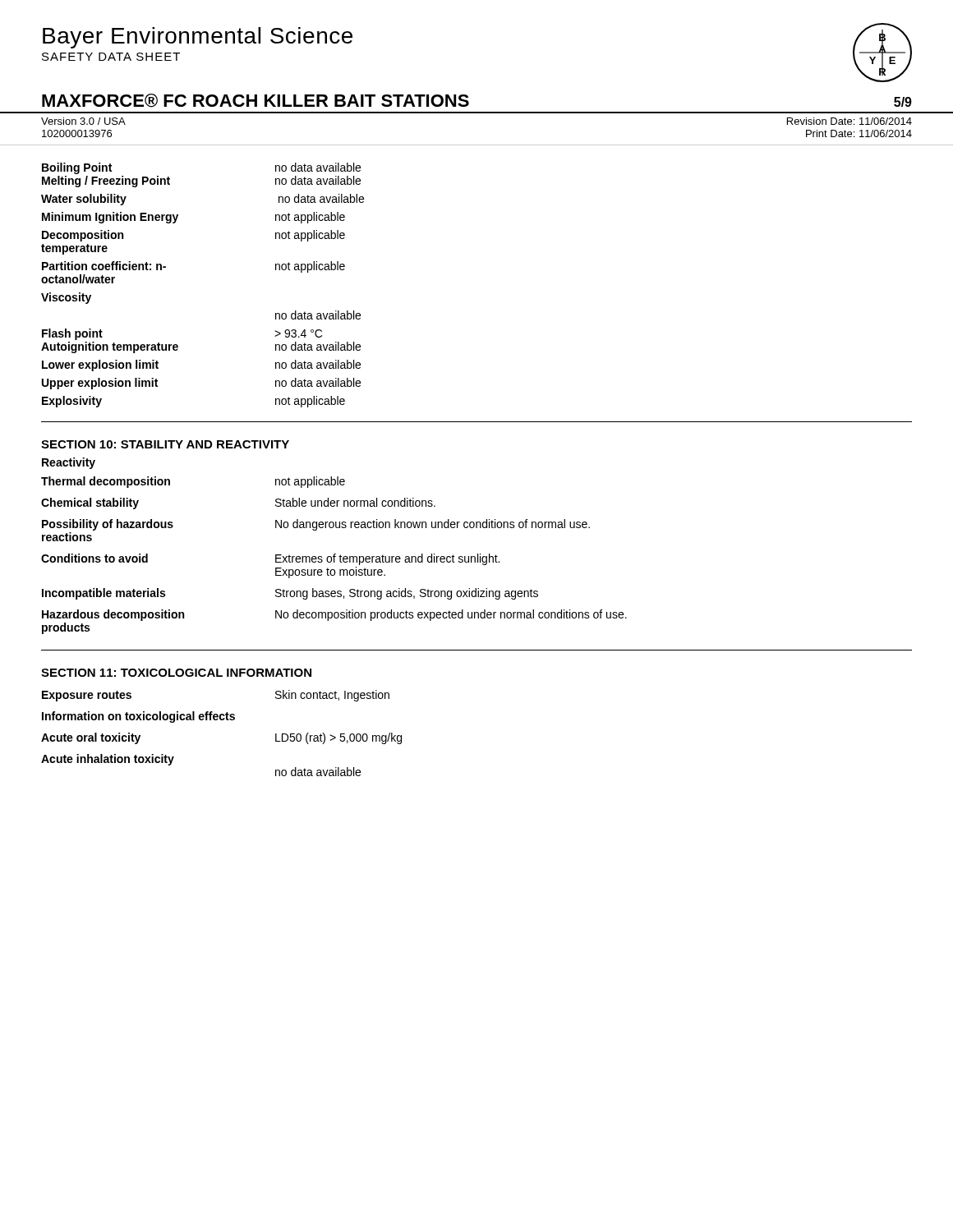Find the table that mentions "Exposure routes"
The height and width of the screenshot is (1232, 953).
[x=476, y=733]
